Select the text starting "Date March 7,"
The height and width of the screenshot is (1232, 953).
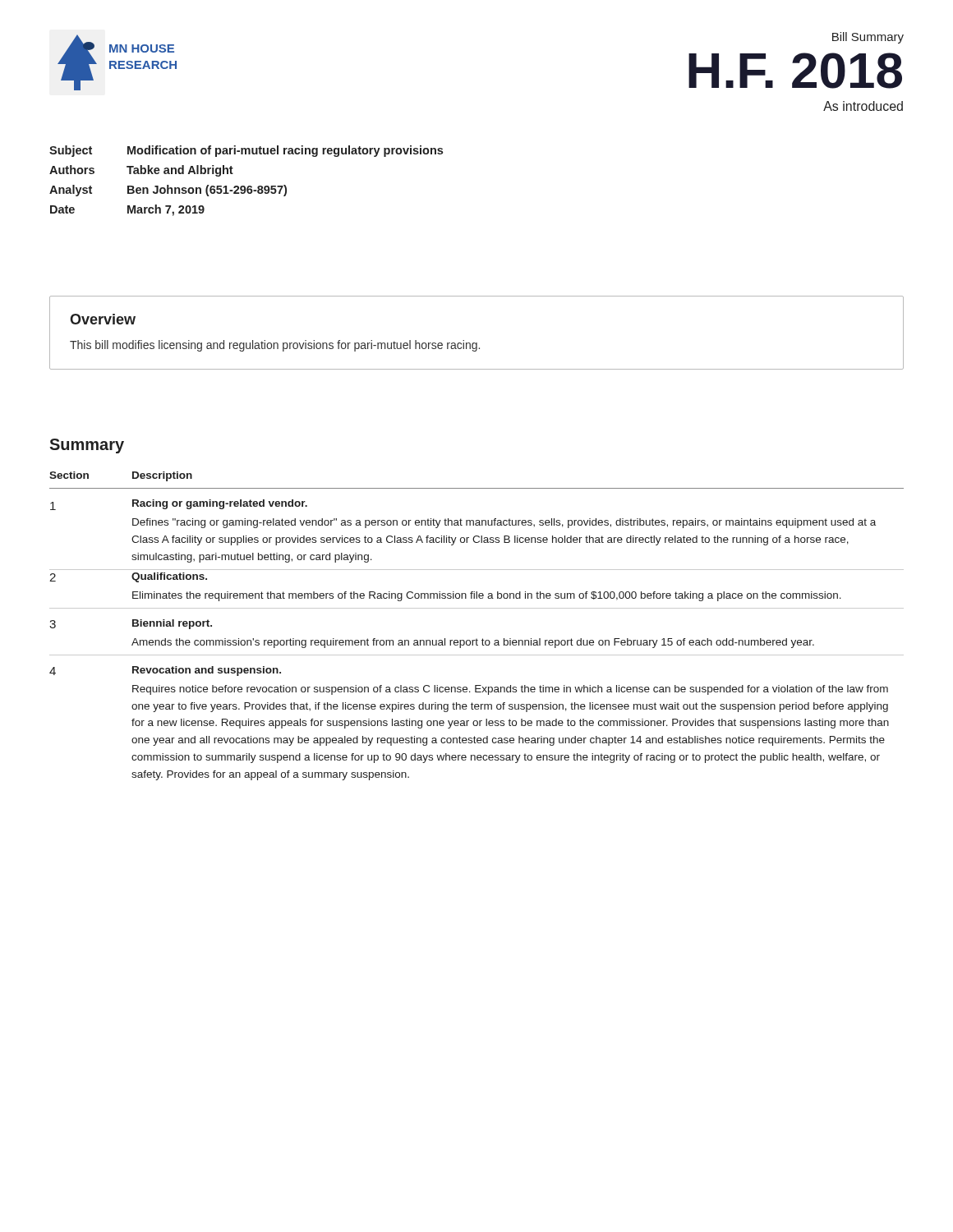click(127, 209)
